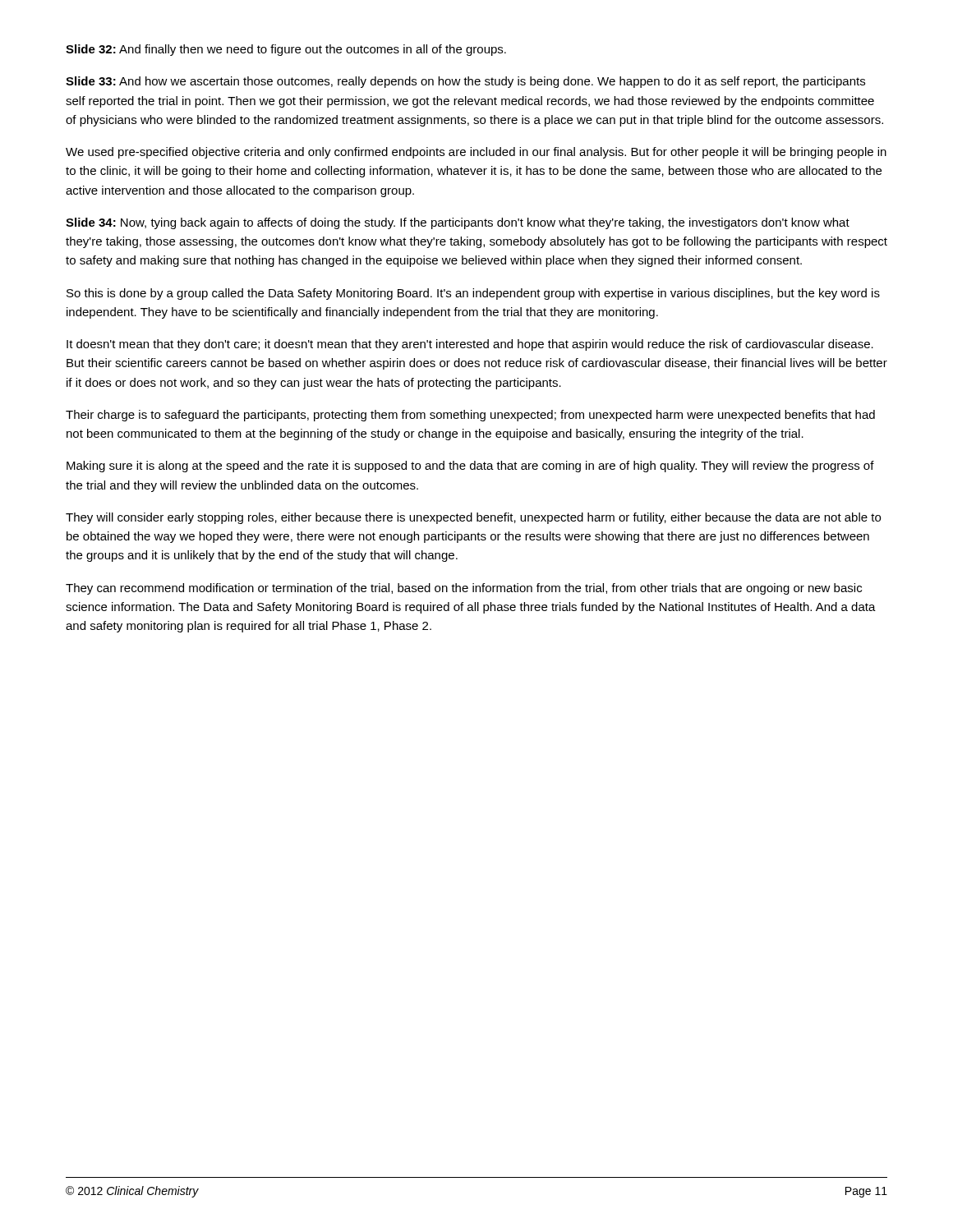Click on the text block containing "Slide 33: And"
Screen dimensions: 1232x953
pyautogui.click(x=475, y=100)
